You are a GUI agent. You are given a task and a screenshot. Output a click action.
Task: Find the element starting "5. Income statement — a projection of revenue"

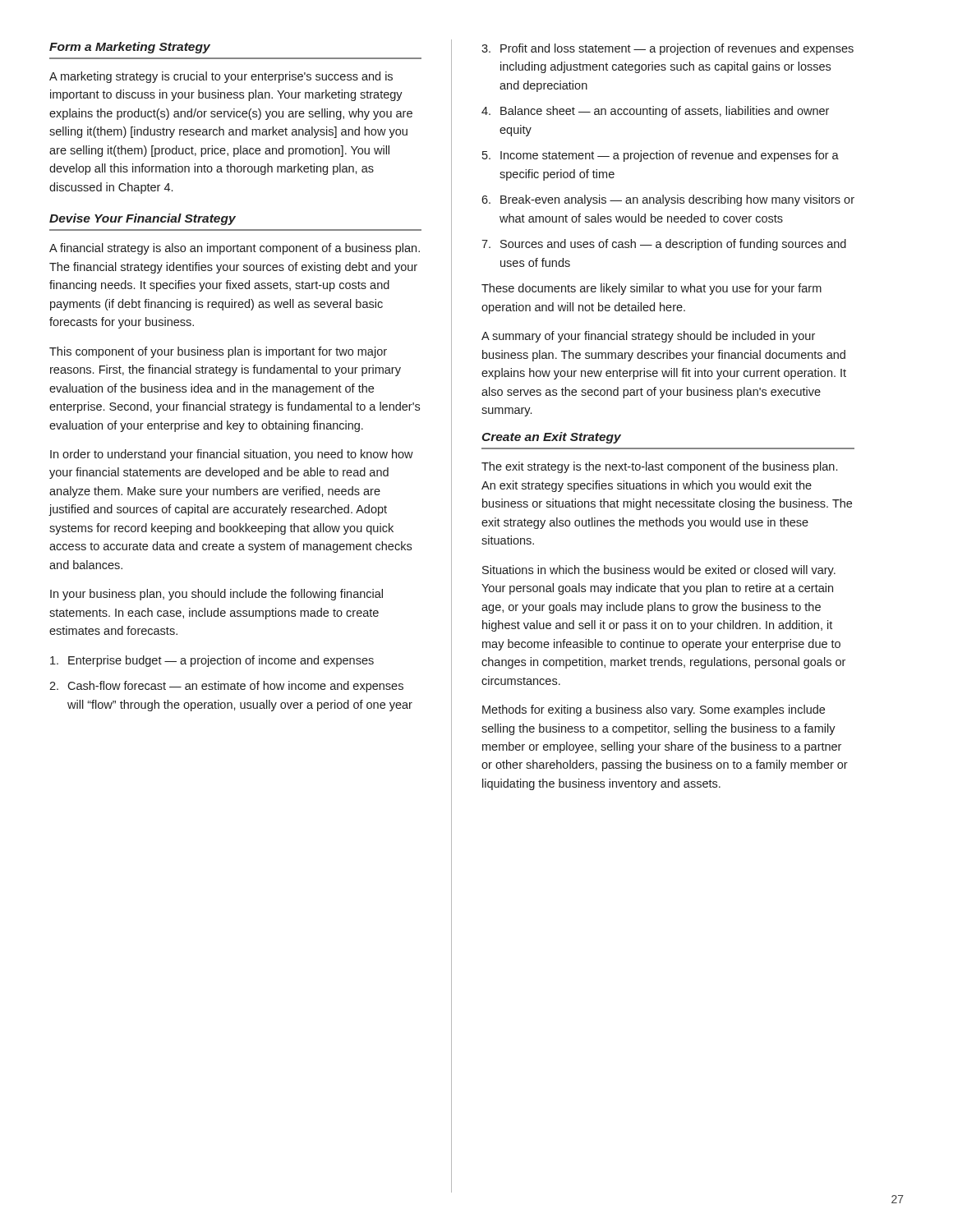coord(668,165)
